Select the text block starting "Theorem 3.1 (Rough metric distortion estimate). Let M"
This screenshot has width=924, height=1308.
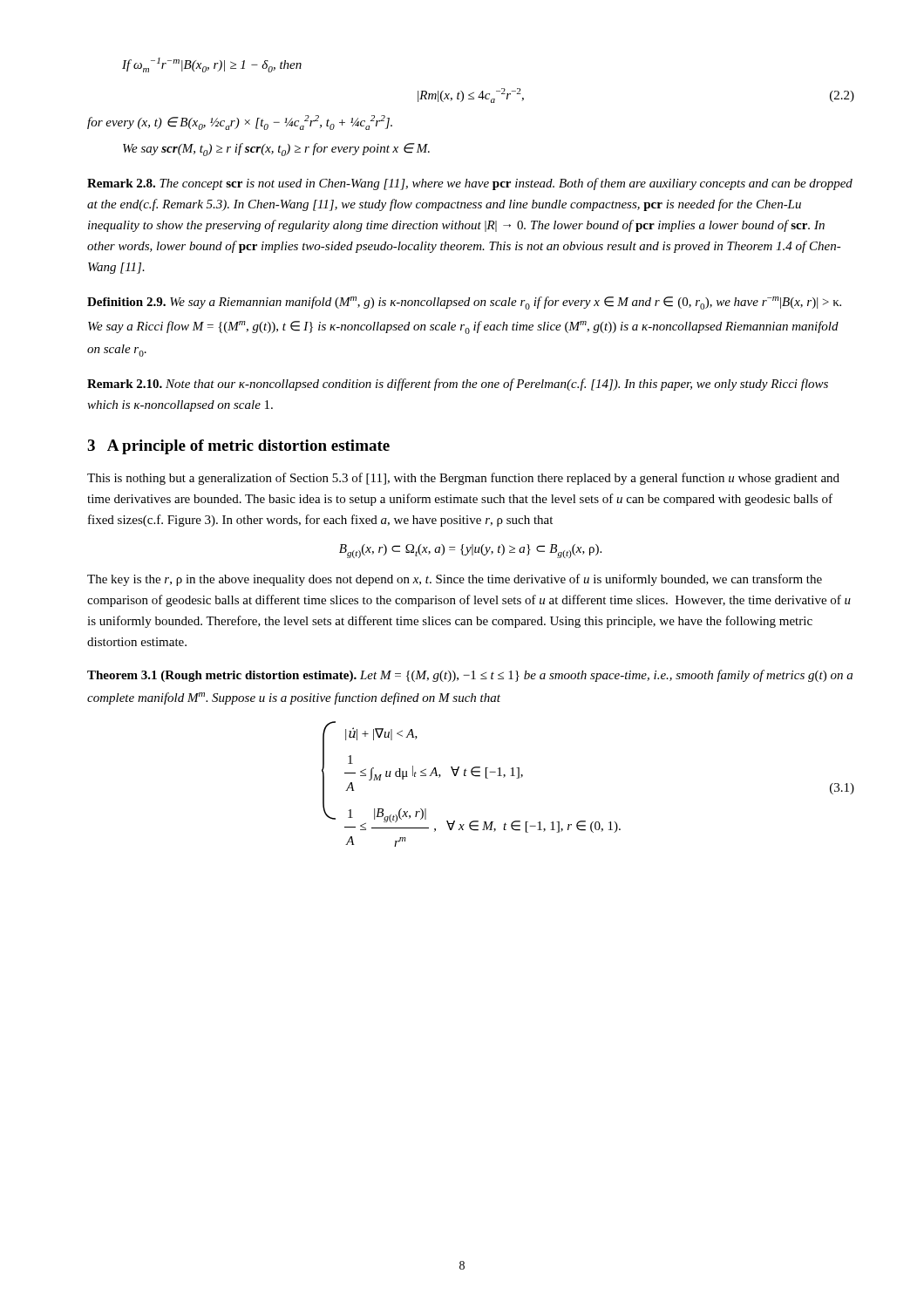[x=470, y=686]
